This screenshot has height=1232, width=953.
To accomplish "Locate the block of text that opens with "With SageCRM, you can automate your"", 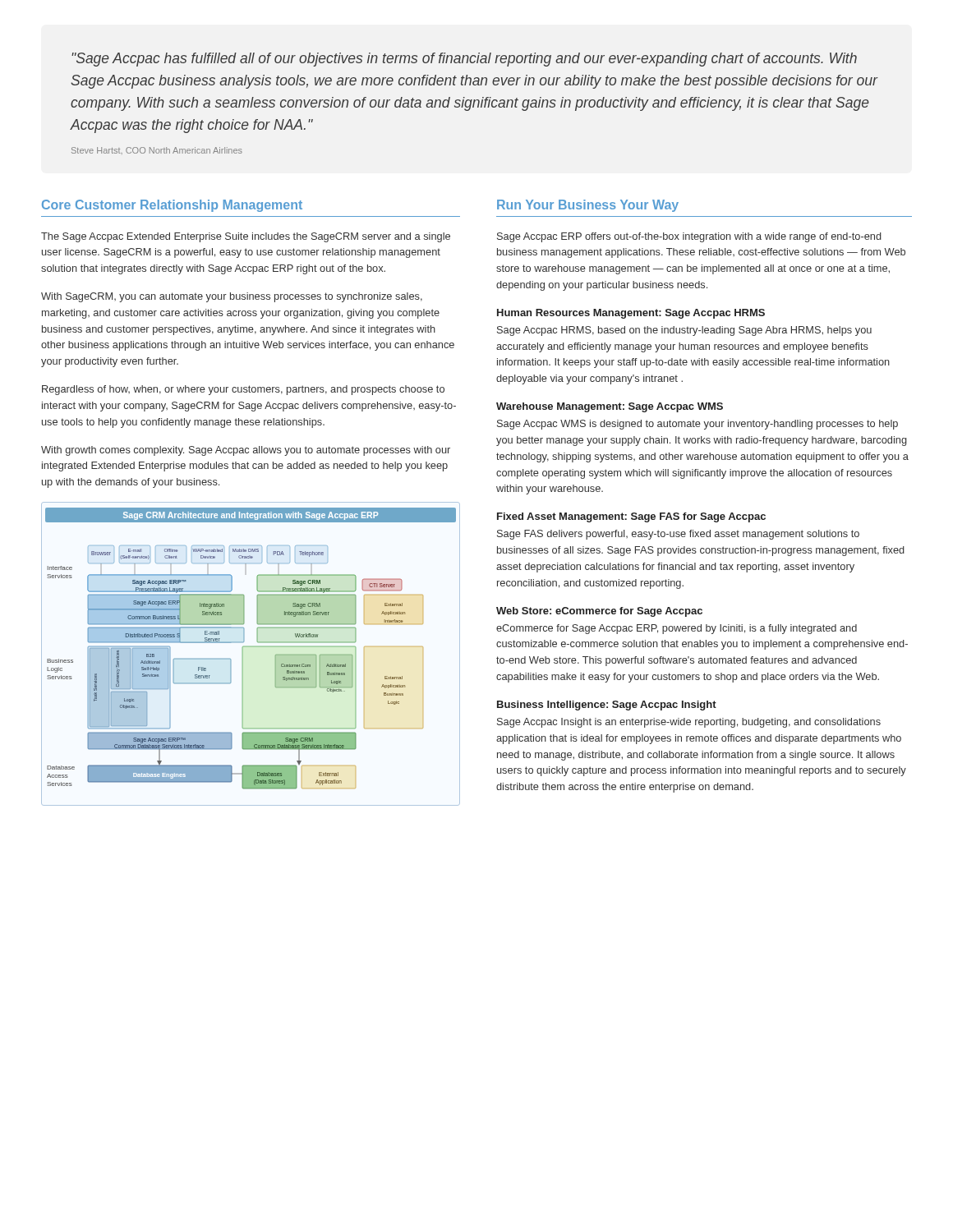I will [248, 329].
